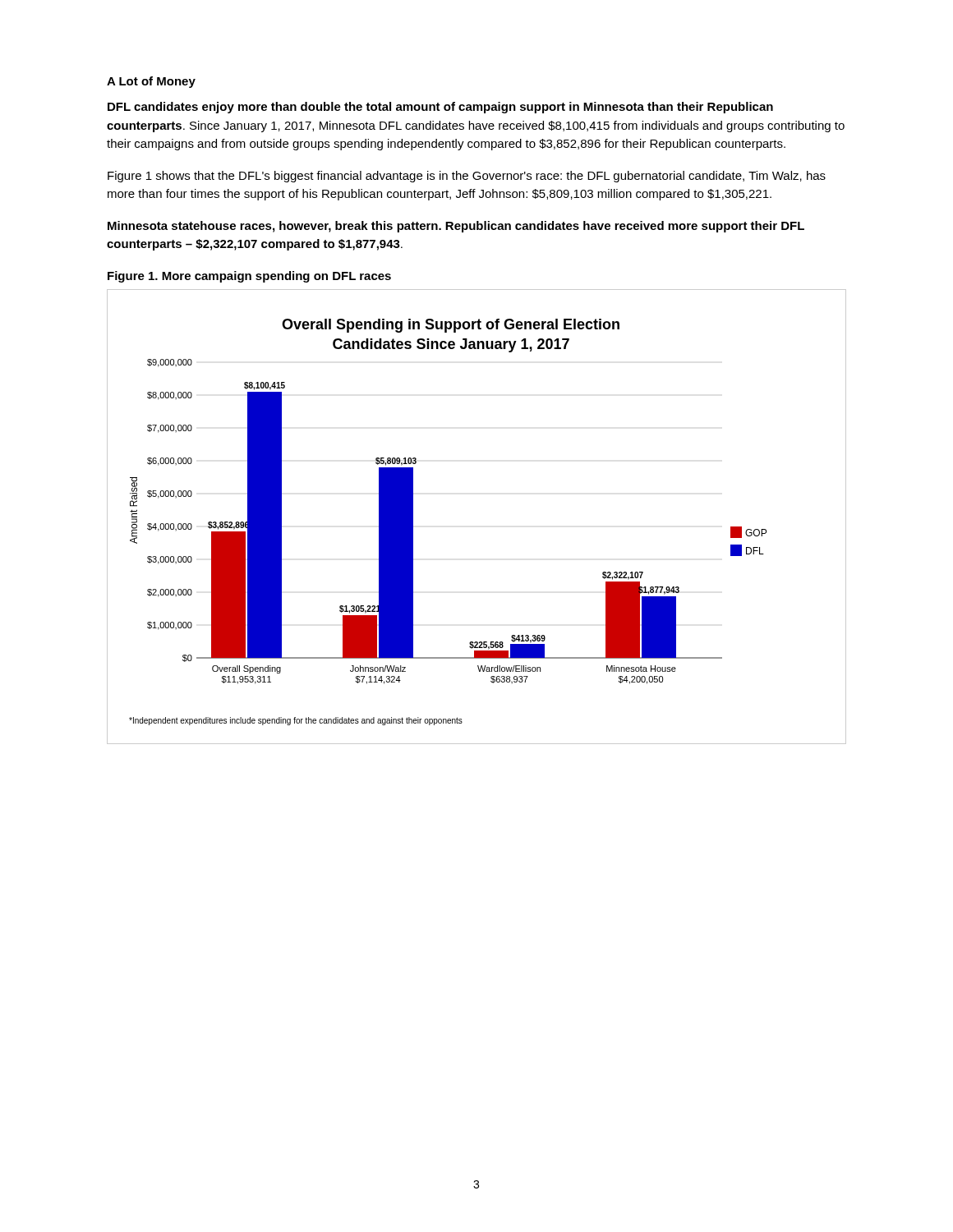The height and width of the screenshot is (1232, 953).
Task: Select the grouped bar chart
Action: click(x=476, y=516)
